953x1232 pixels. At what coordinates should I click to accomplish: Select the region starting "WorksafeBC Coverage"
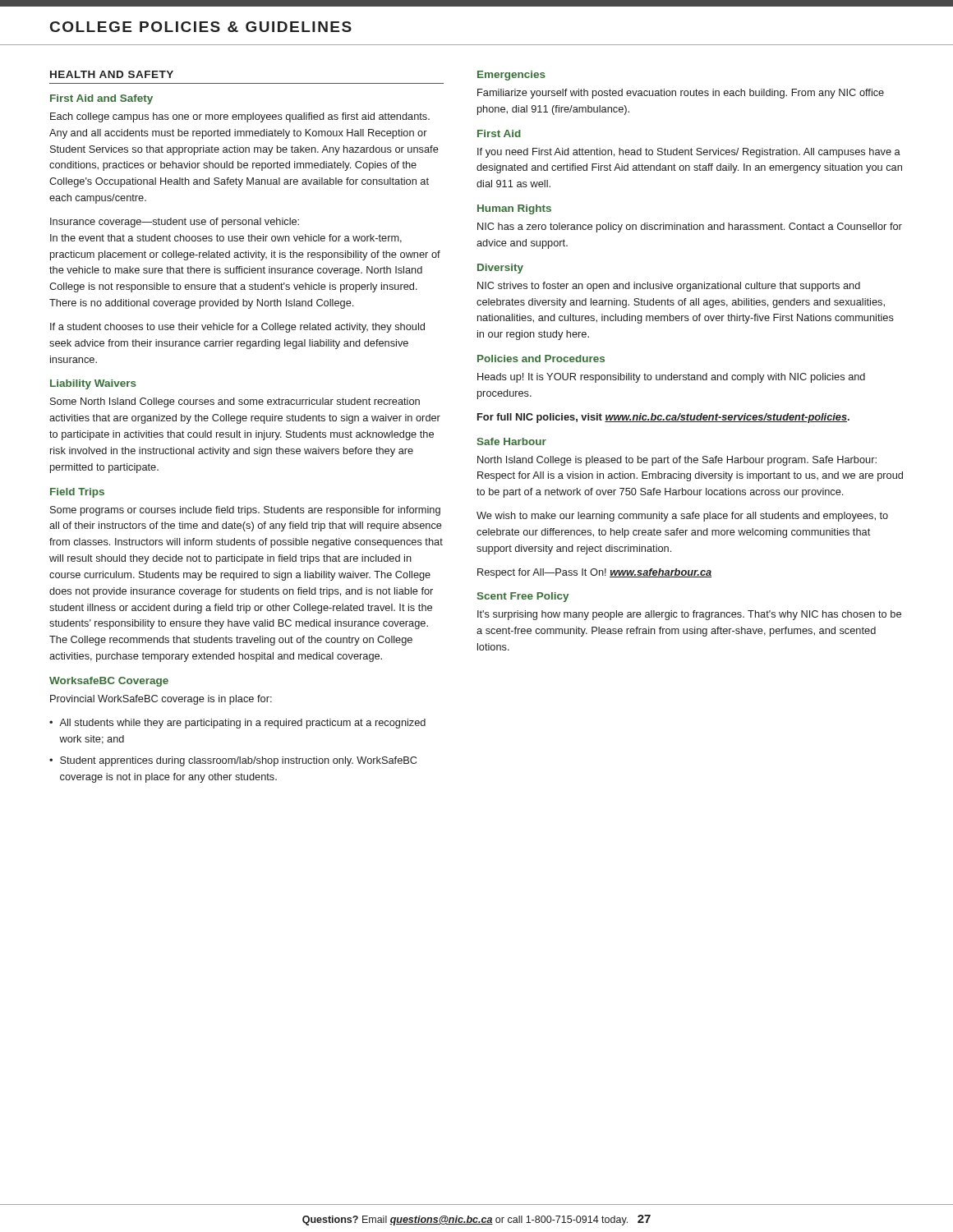(109, 680)
